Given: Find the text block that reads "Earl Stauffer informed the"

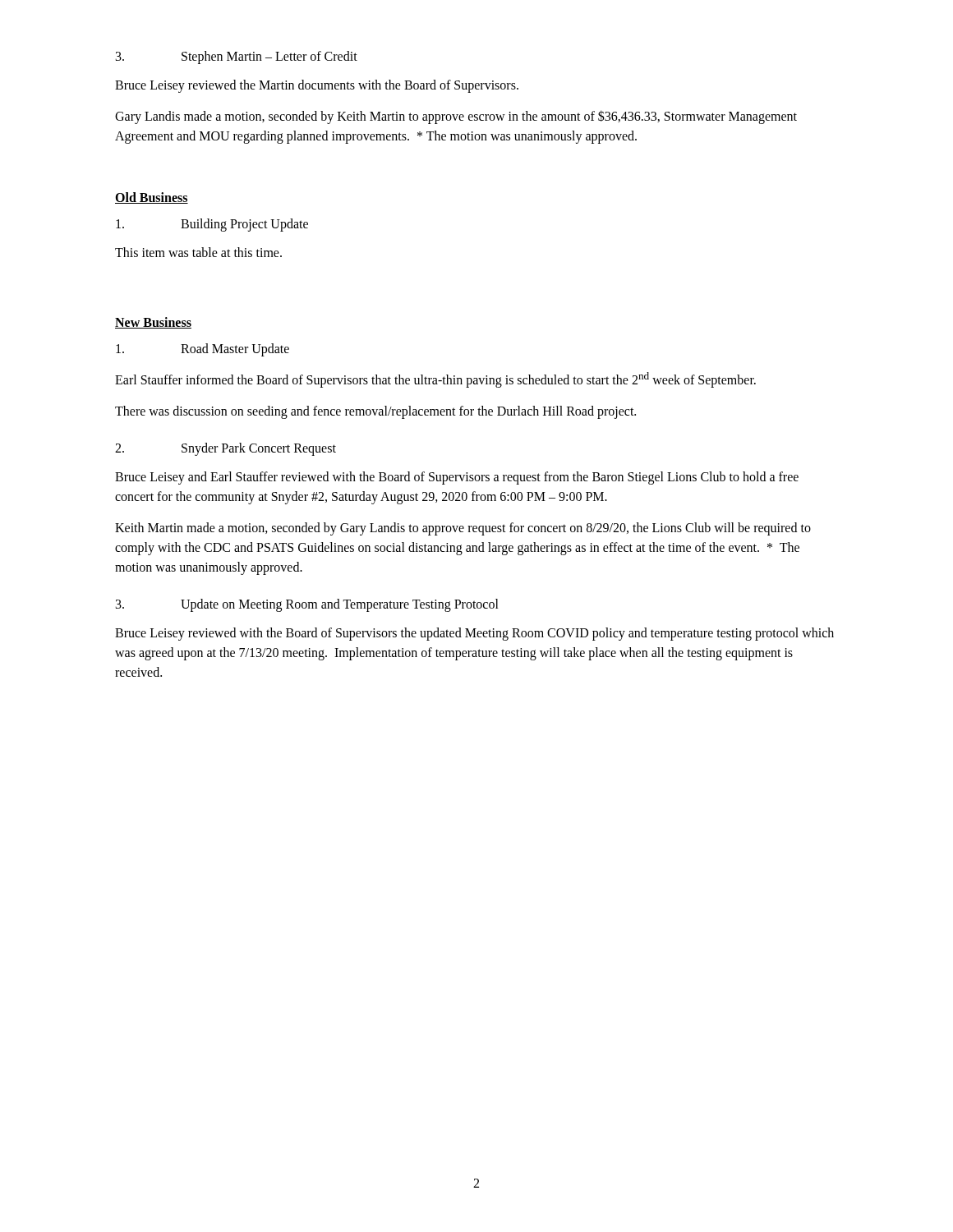Looking at the screenshot, I should pos(436,378).
